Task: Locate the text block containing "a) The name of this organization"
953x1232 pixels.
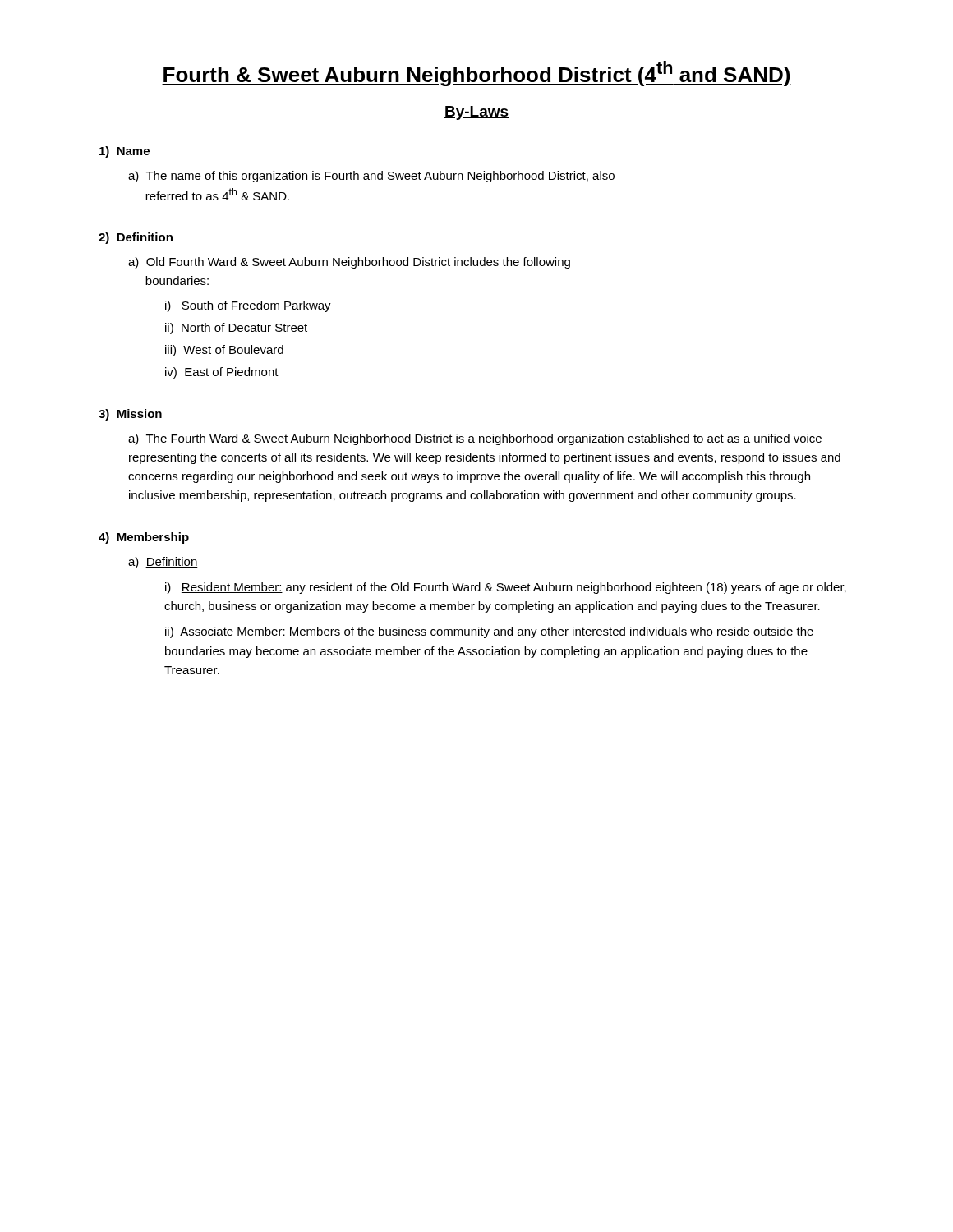Action: pyautogui.click(x=372, y=185)
